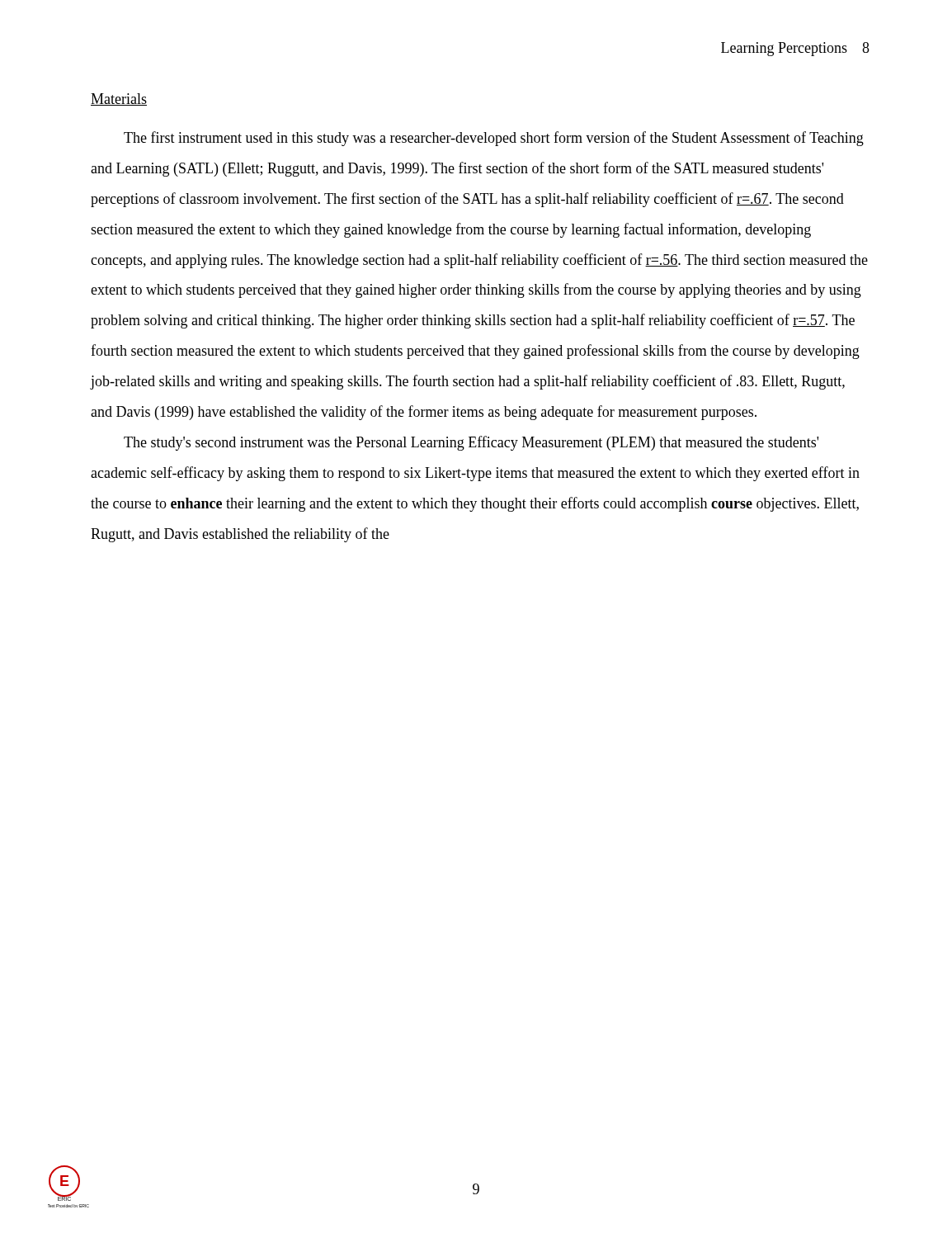Screen dimensions: 1238x952
Task: Click on the text block with the text "The first instrument used in this study was"
Action: [x=479, y=275]
